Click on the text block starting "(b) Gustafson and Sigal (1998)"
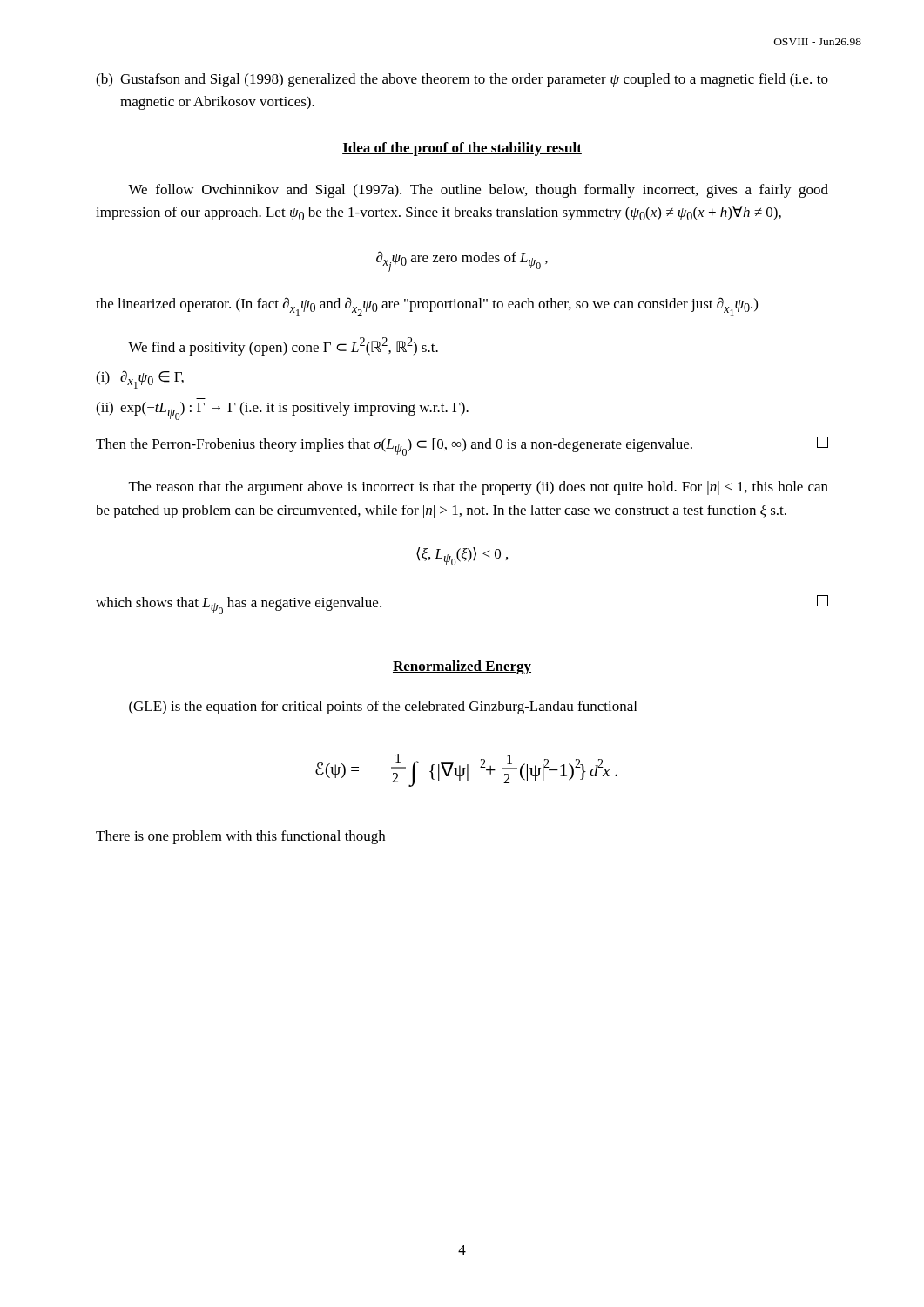924x1307 pixels. 462,91
